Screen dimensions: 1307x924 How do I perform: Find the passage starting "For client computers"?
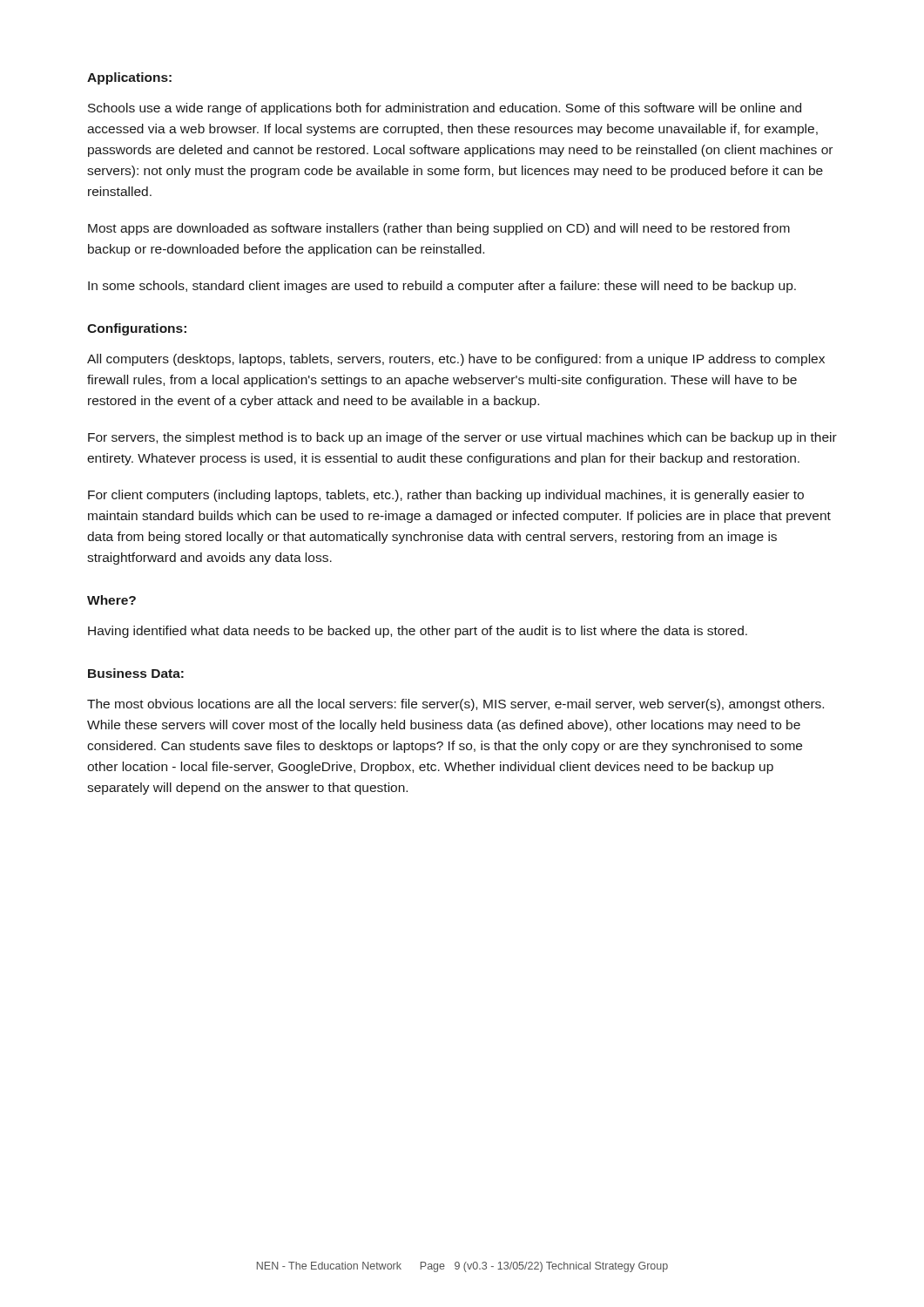tap(459, 526)
